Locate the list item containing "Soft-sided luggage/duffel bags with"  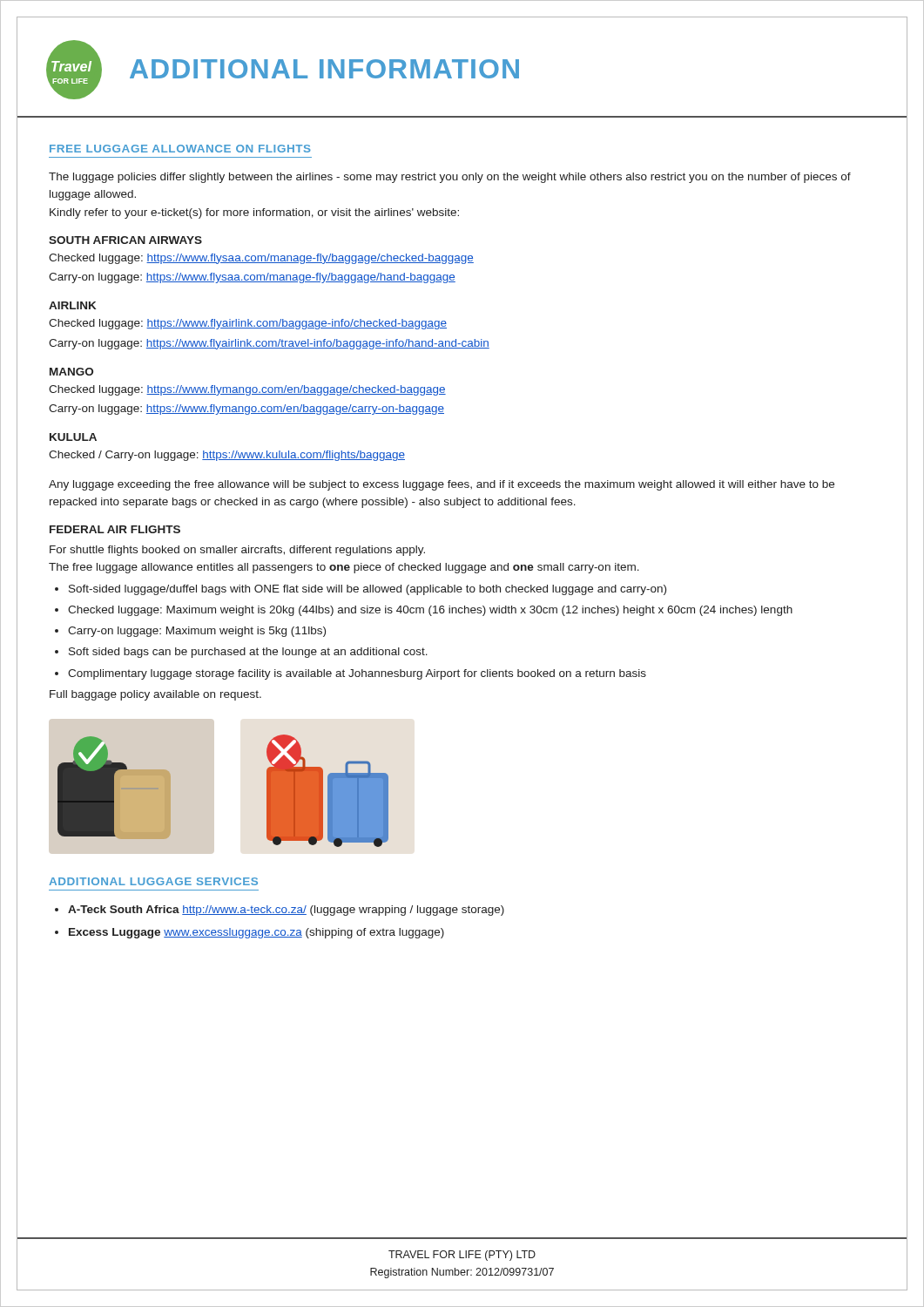[472, 589]
